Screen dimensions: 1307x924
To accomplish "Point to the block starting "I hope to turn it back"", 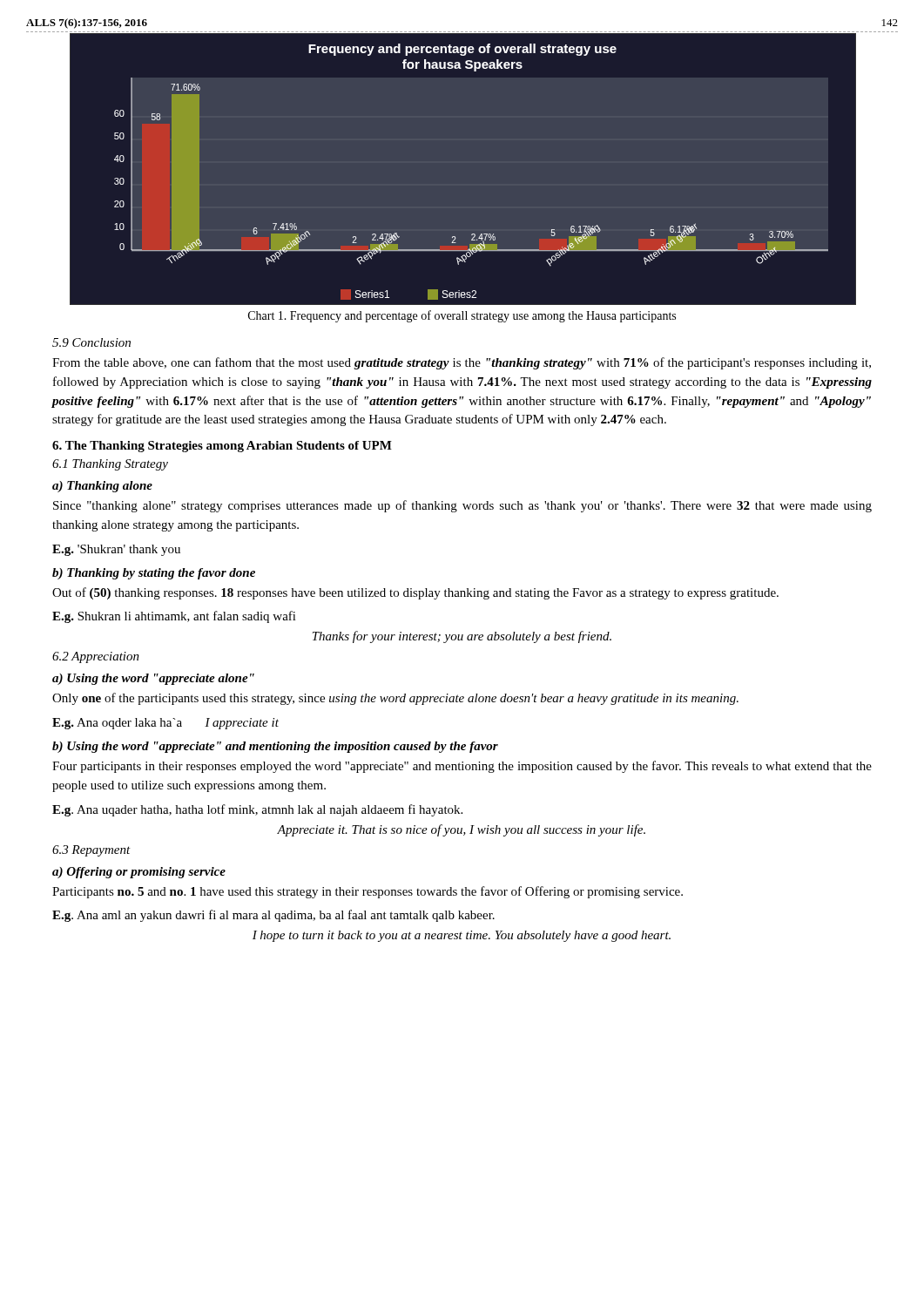I will [x=462, y=935].
